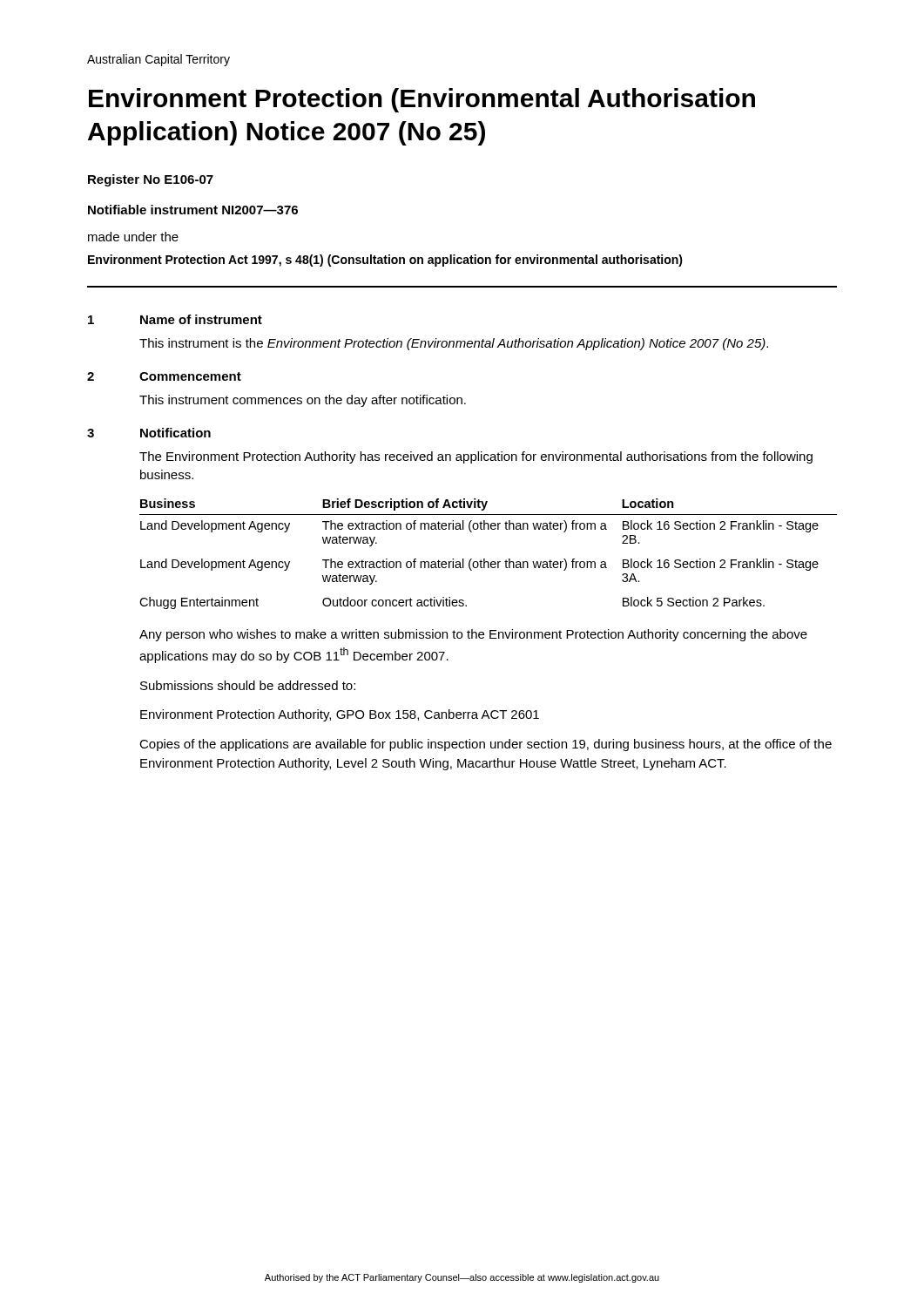
Task: Click where it says "Notifiable instrument NI2007—376"
Action: (193, 210)
